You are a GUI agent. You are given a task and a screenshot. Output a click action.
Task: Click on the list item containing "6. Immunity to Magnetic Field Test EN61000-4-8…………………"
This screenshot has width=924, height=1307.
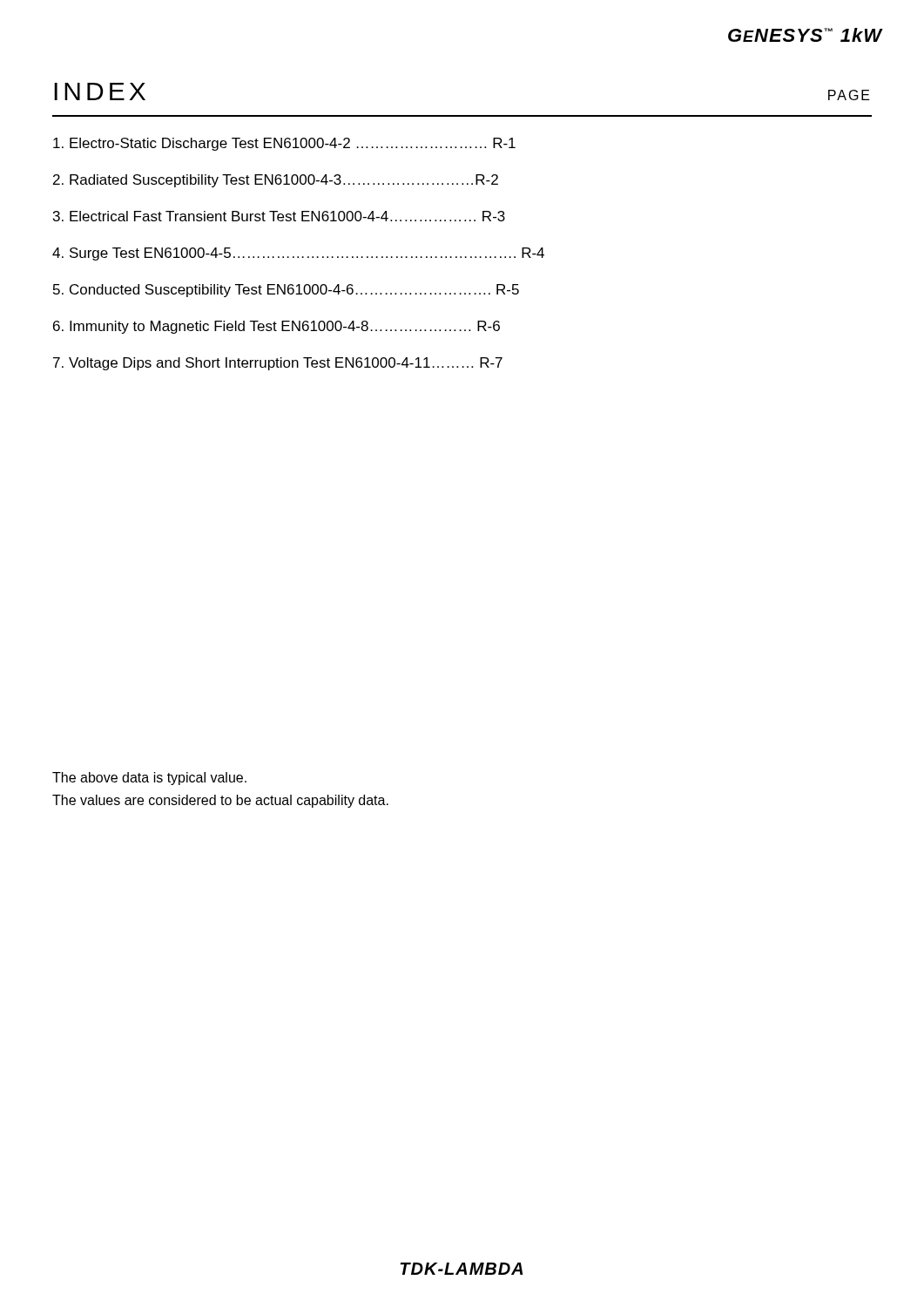point(276,326)
